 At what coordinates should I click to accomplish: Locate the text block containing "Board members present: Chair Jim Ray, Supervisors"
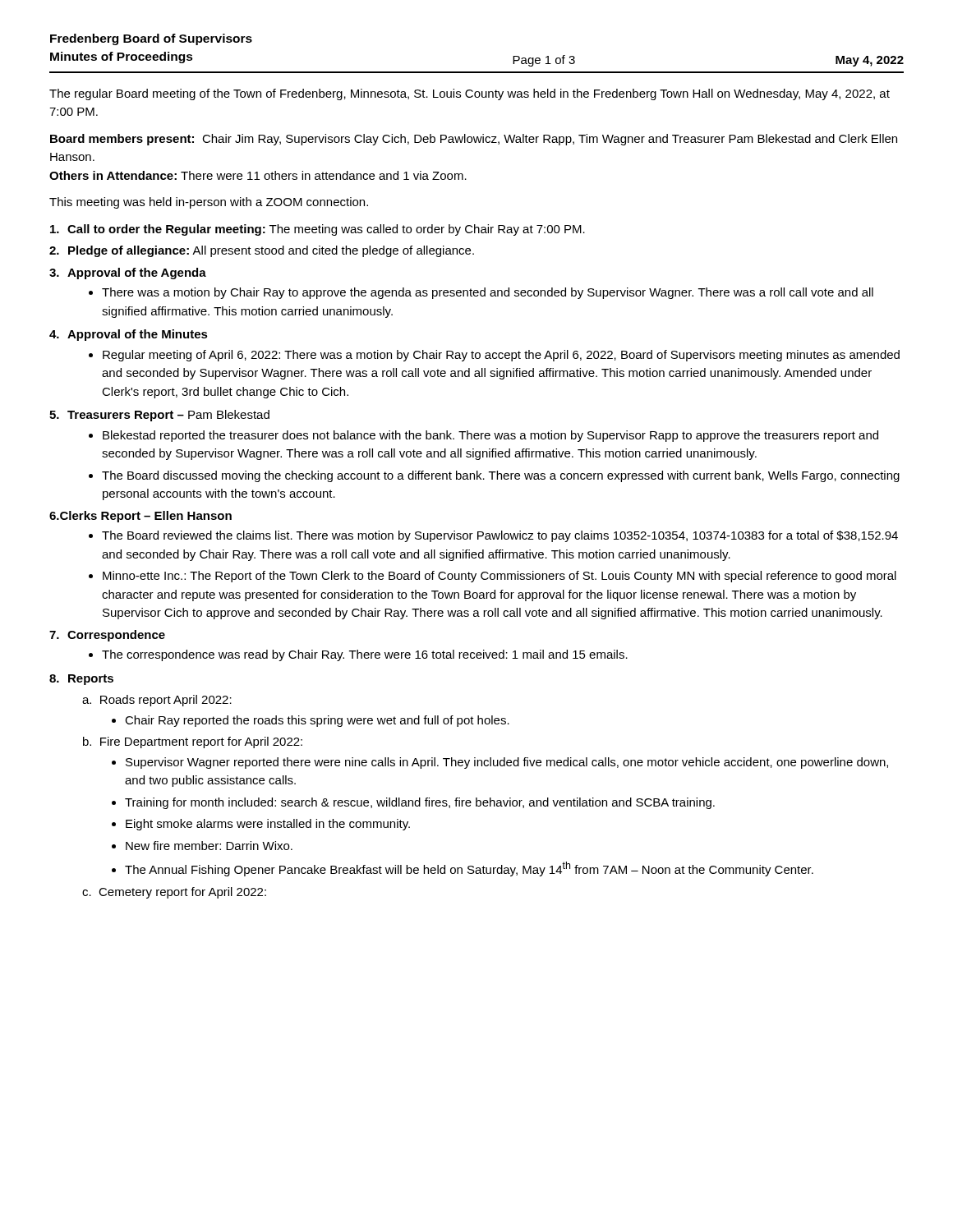[474, 140]
